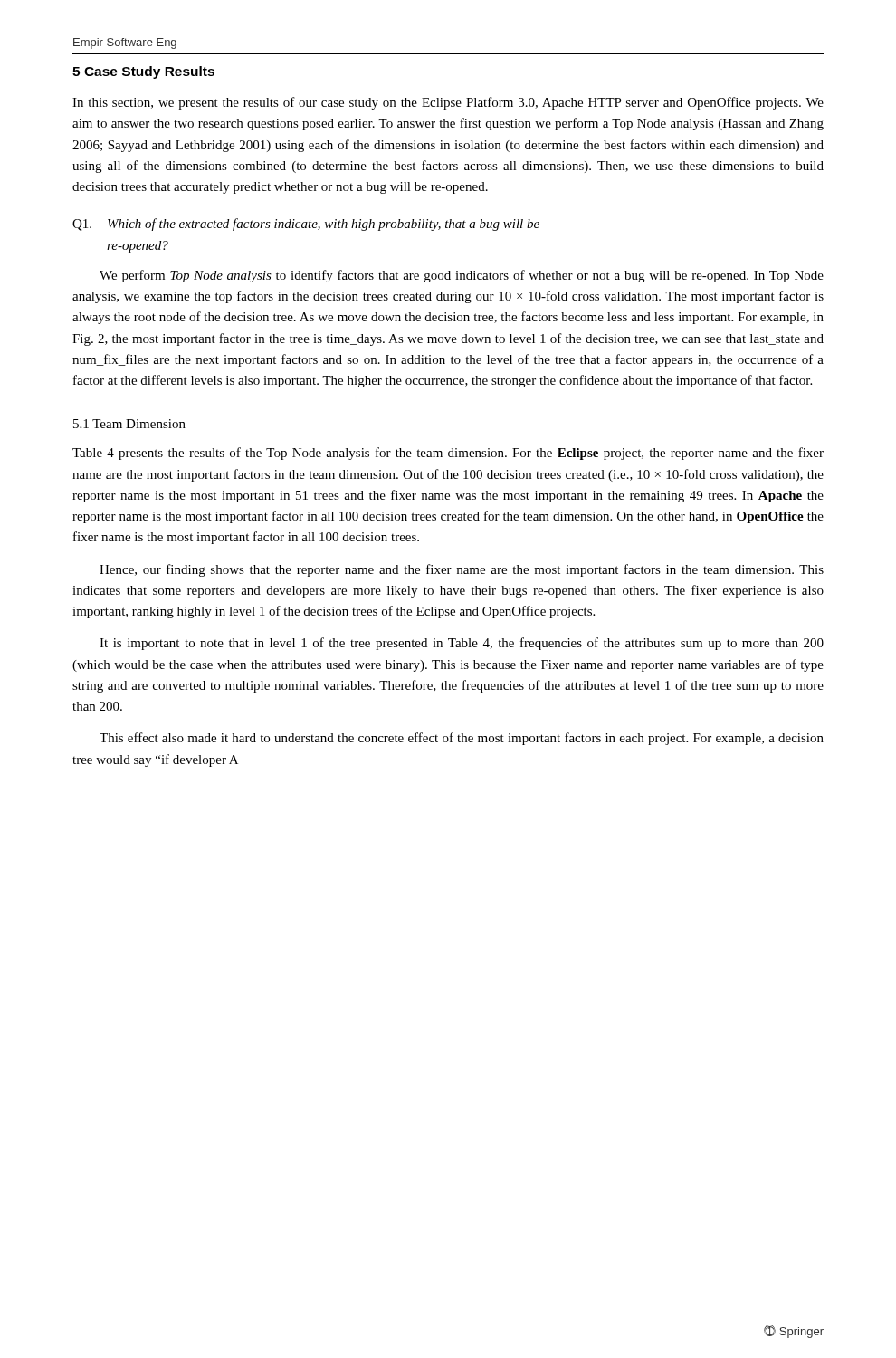Viewport: 896px width, 1358px height.
Task: Select the text block that reads "Table 4 presents the results of"
Action: click(448, 495)
